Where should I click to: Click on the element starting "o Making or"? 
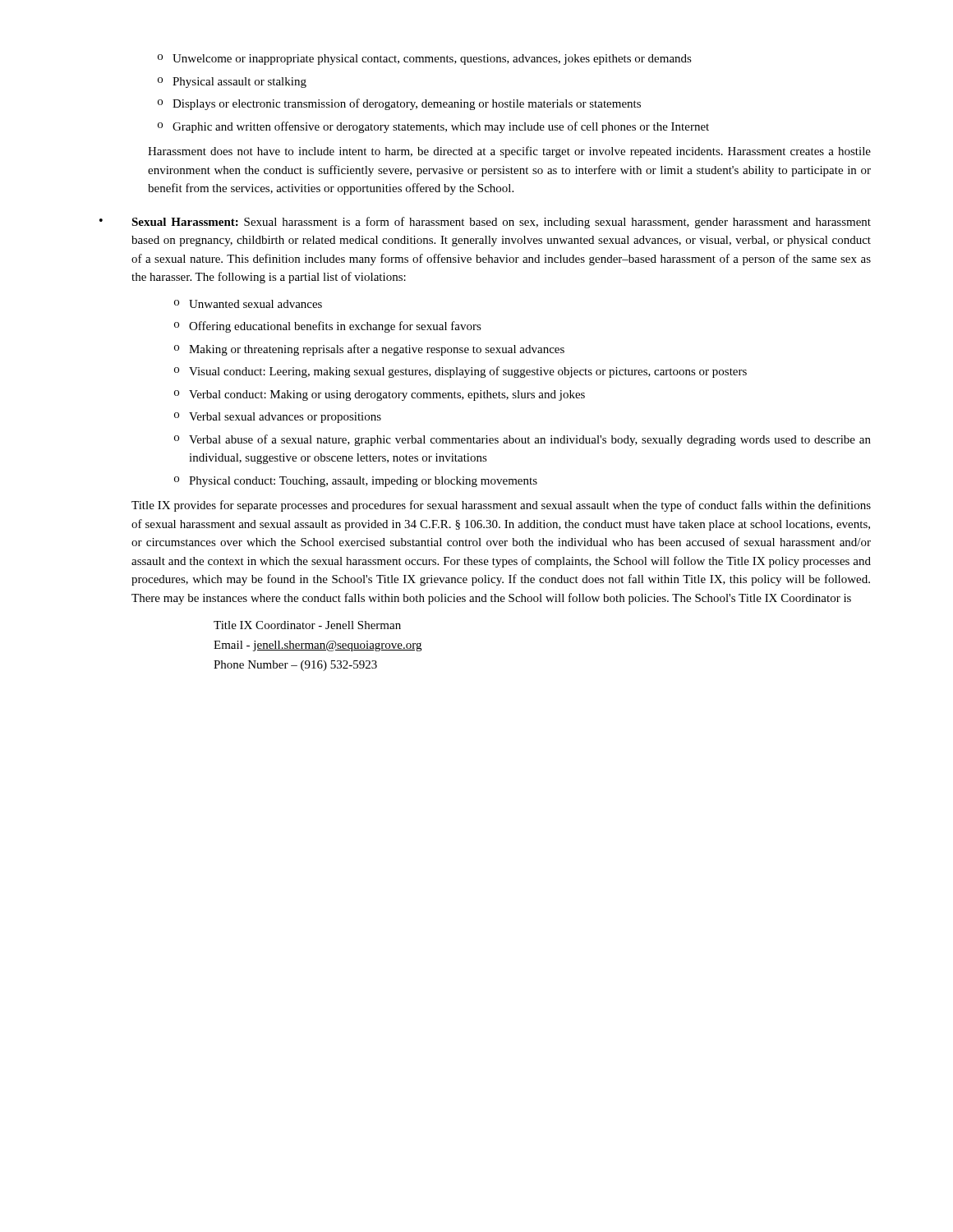[x=518, y=349]
